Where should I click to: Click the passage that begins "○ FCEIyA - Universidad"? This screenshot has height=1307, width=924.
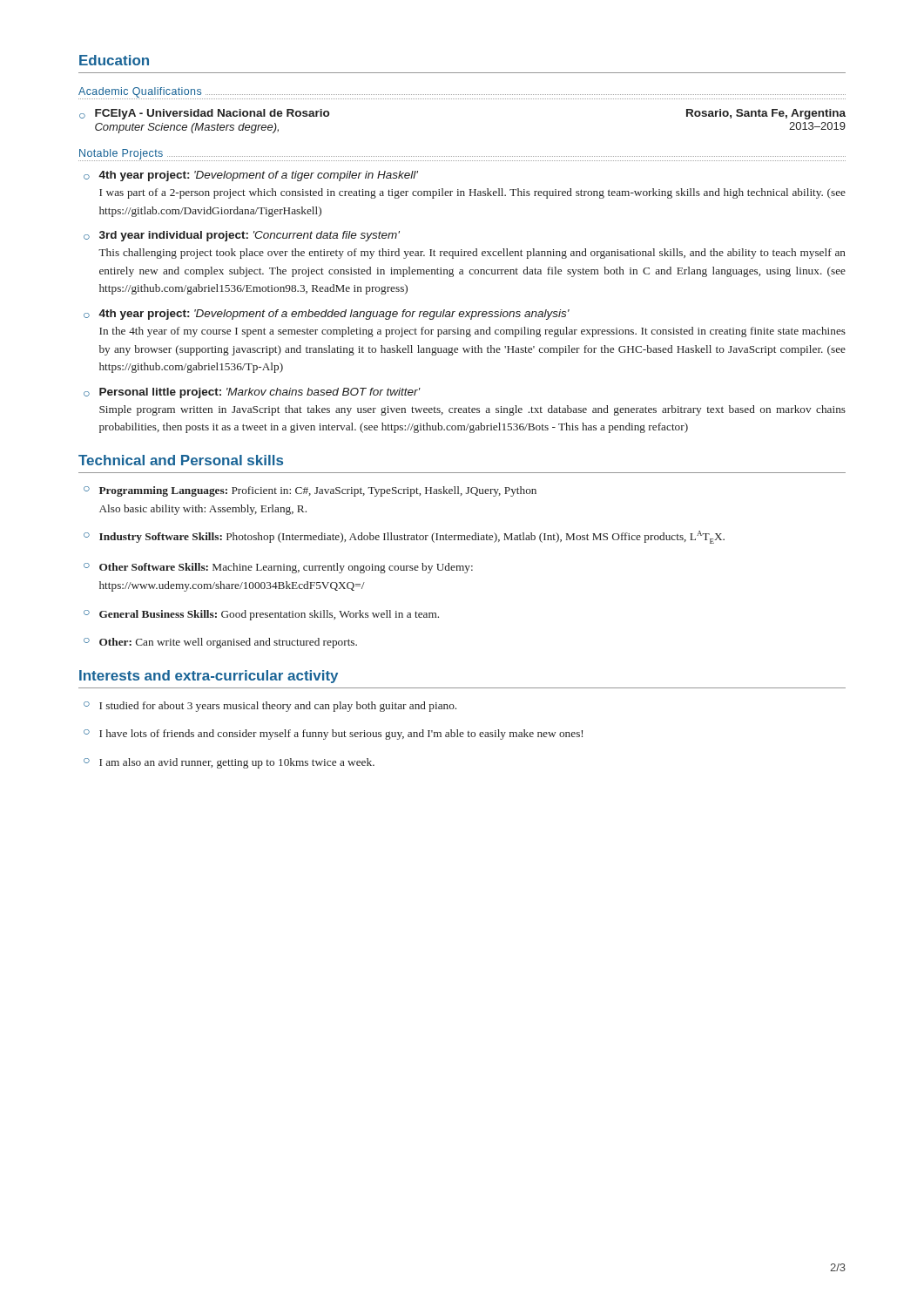tap(207, 114)
